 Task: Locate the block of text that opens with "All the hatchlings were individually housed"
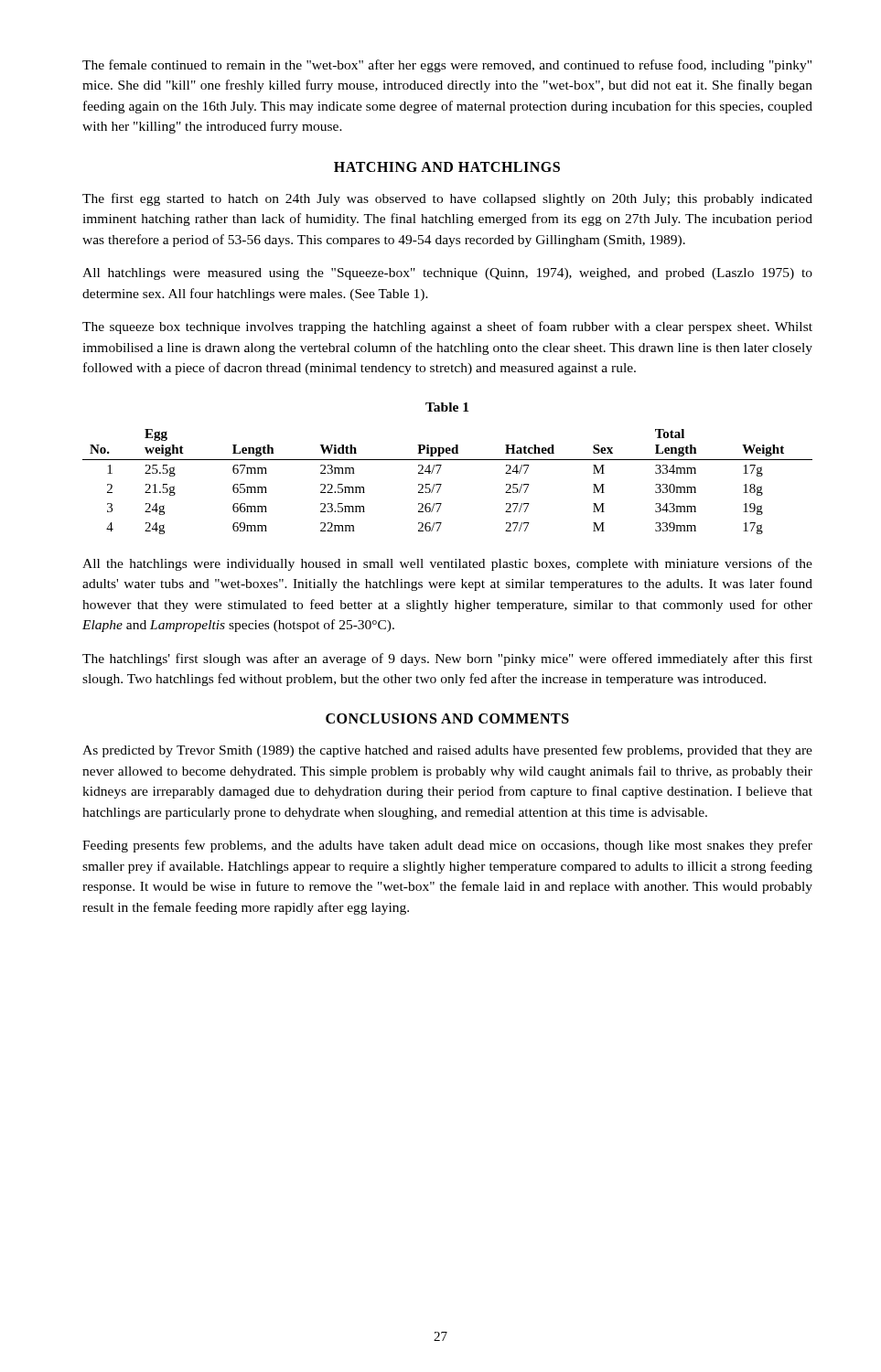pyautogui.click(x=447, y=593)
